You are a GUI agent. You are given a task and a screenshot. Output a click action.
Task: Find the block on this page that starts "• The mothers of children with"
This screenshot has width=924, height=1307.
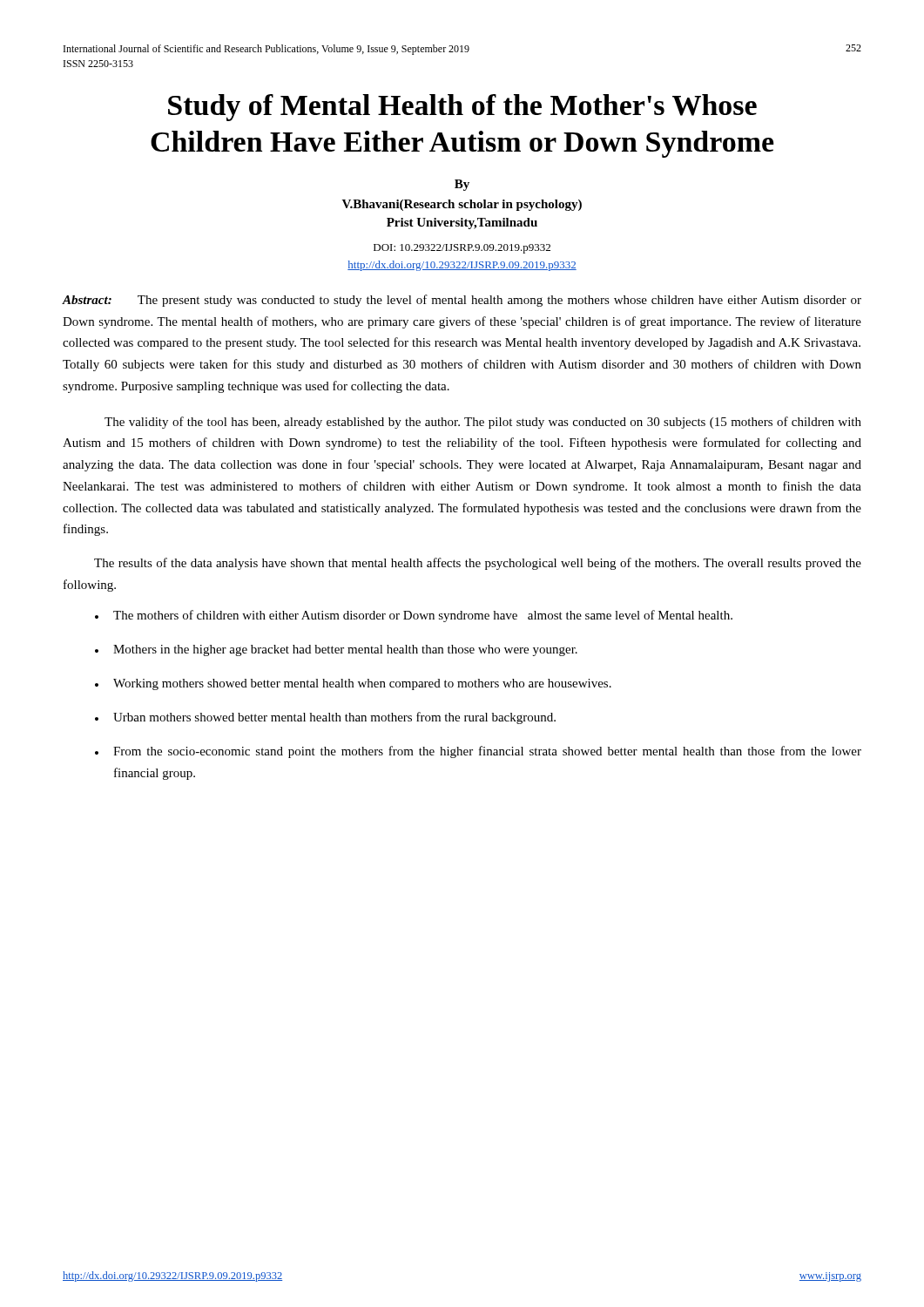click(478, 617)
